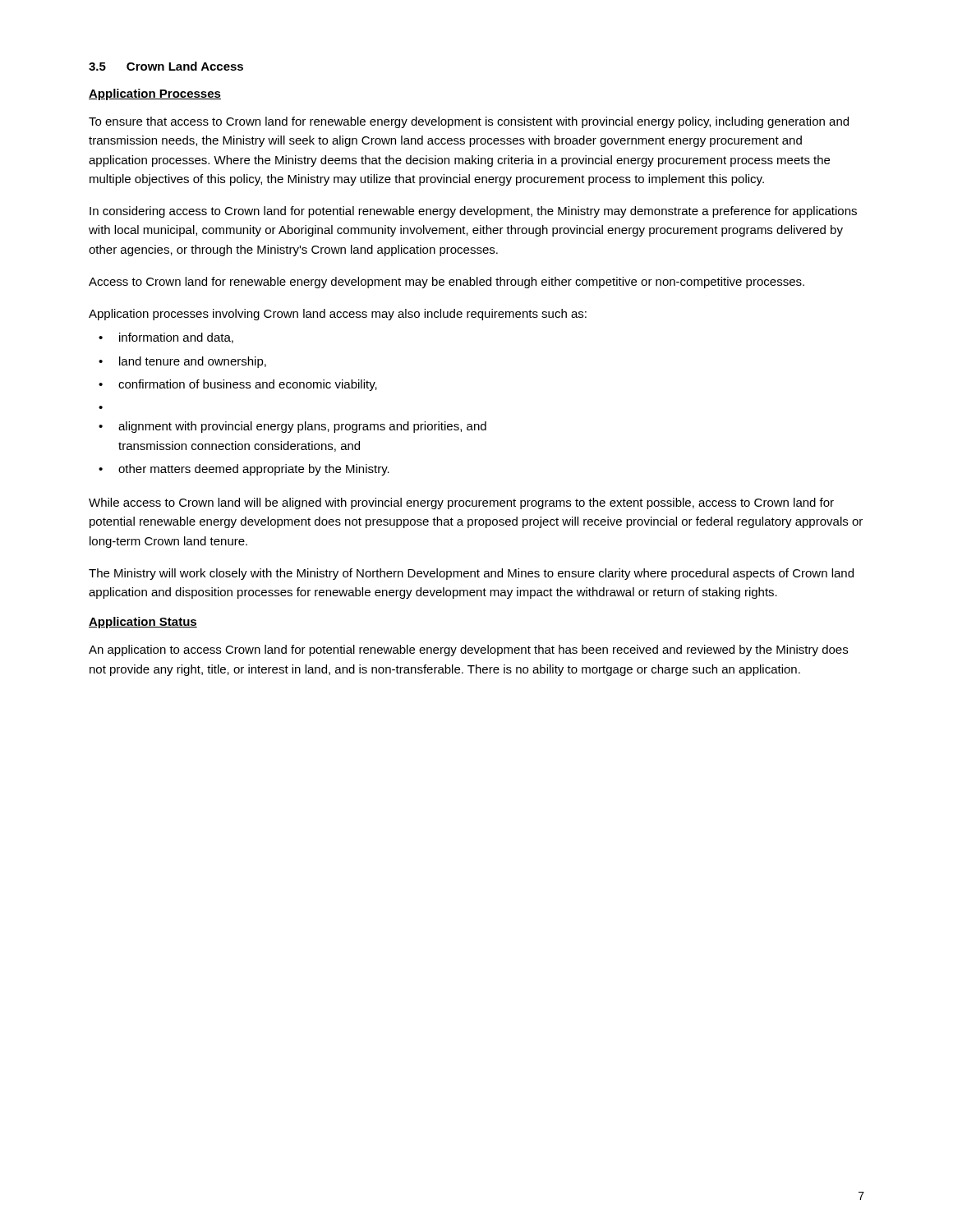Find the passage starting "To ensure that access to"

469,150
